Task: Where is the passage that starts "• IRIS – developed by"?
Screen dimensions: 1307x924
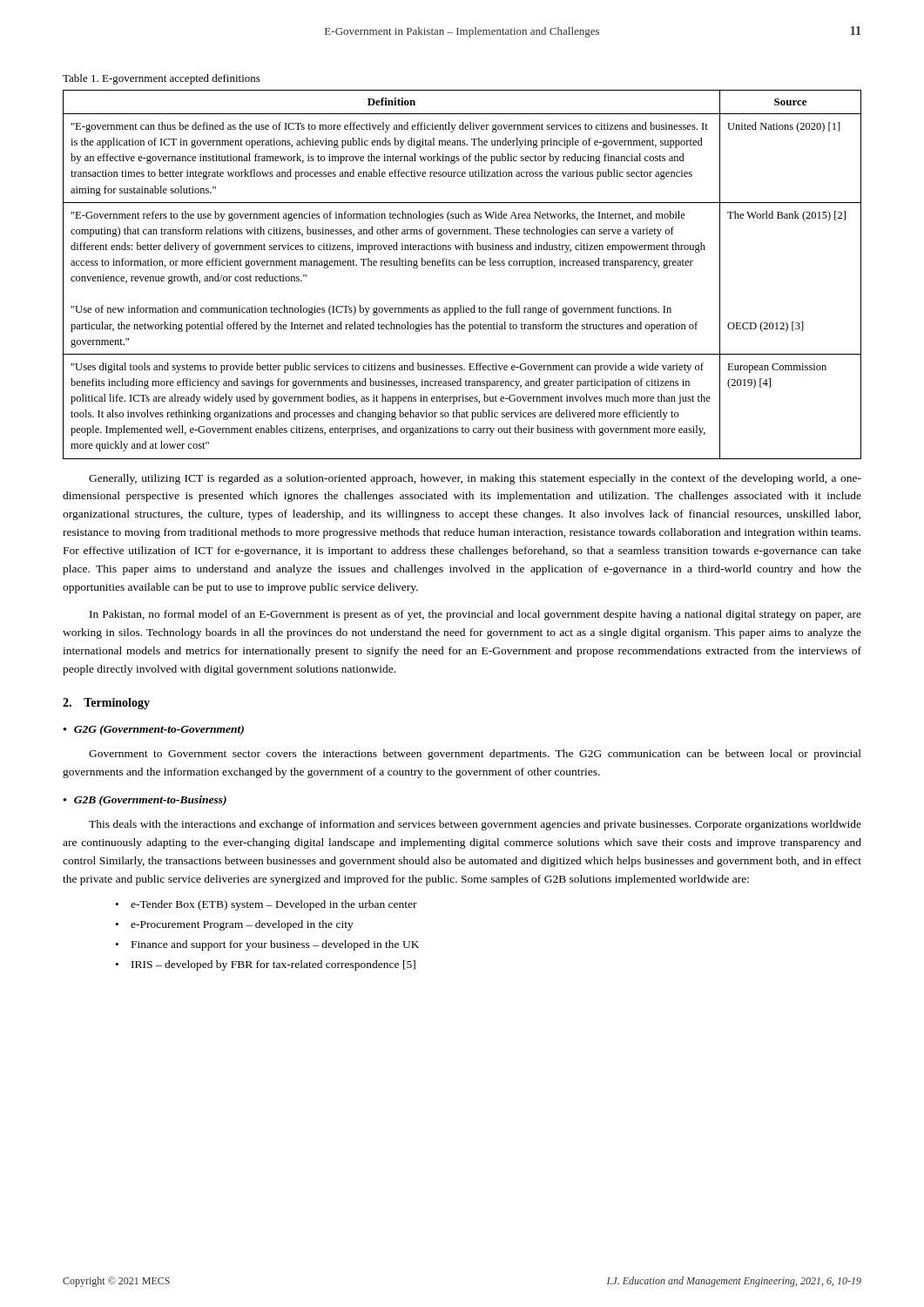Action: coord(265,965)
